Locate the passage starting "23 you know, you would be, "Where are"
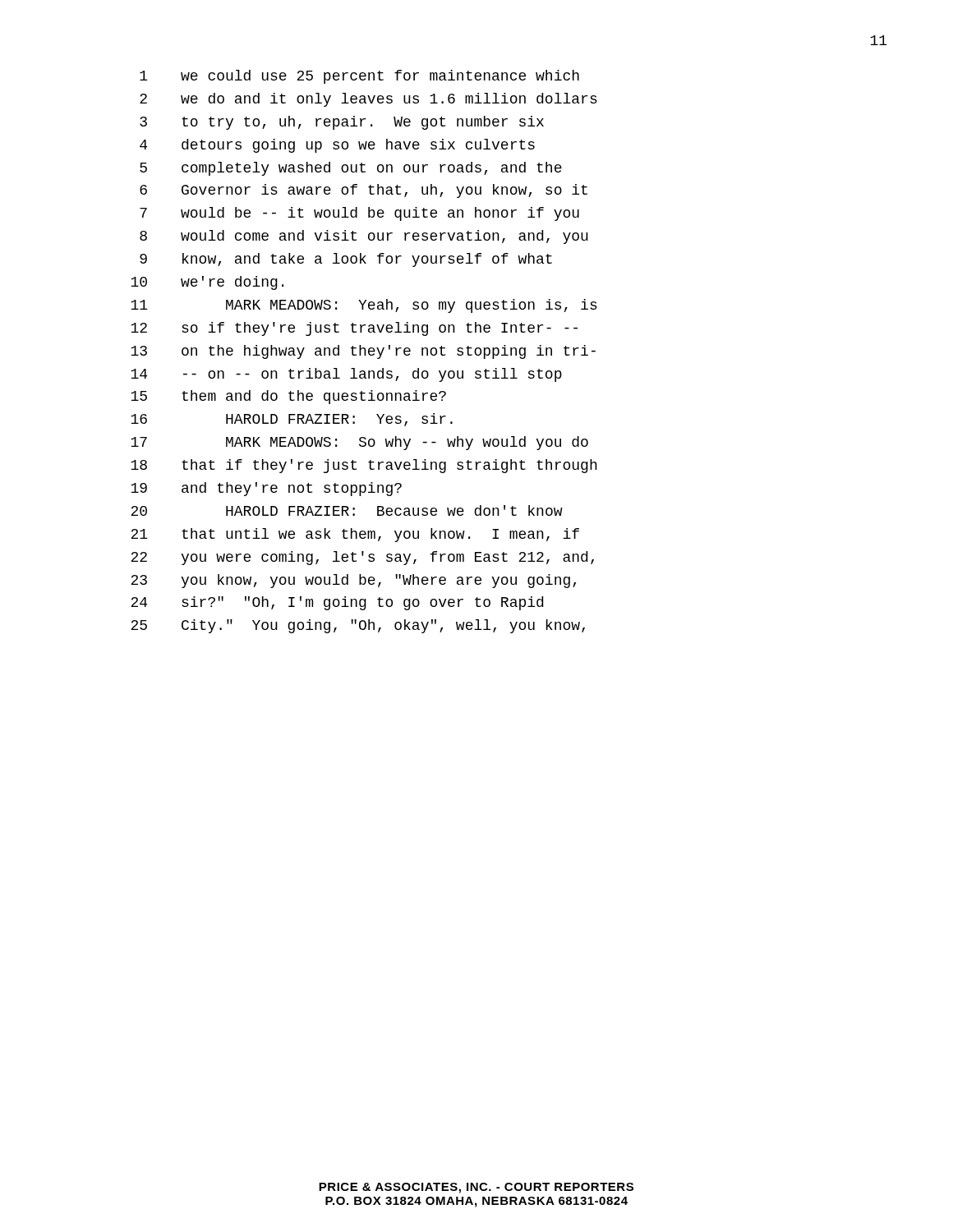 pyautogui.click(x=493, y=581)
